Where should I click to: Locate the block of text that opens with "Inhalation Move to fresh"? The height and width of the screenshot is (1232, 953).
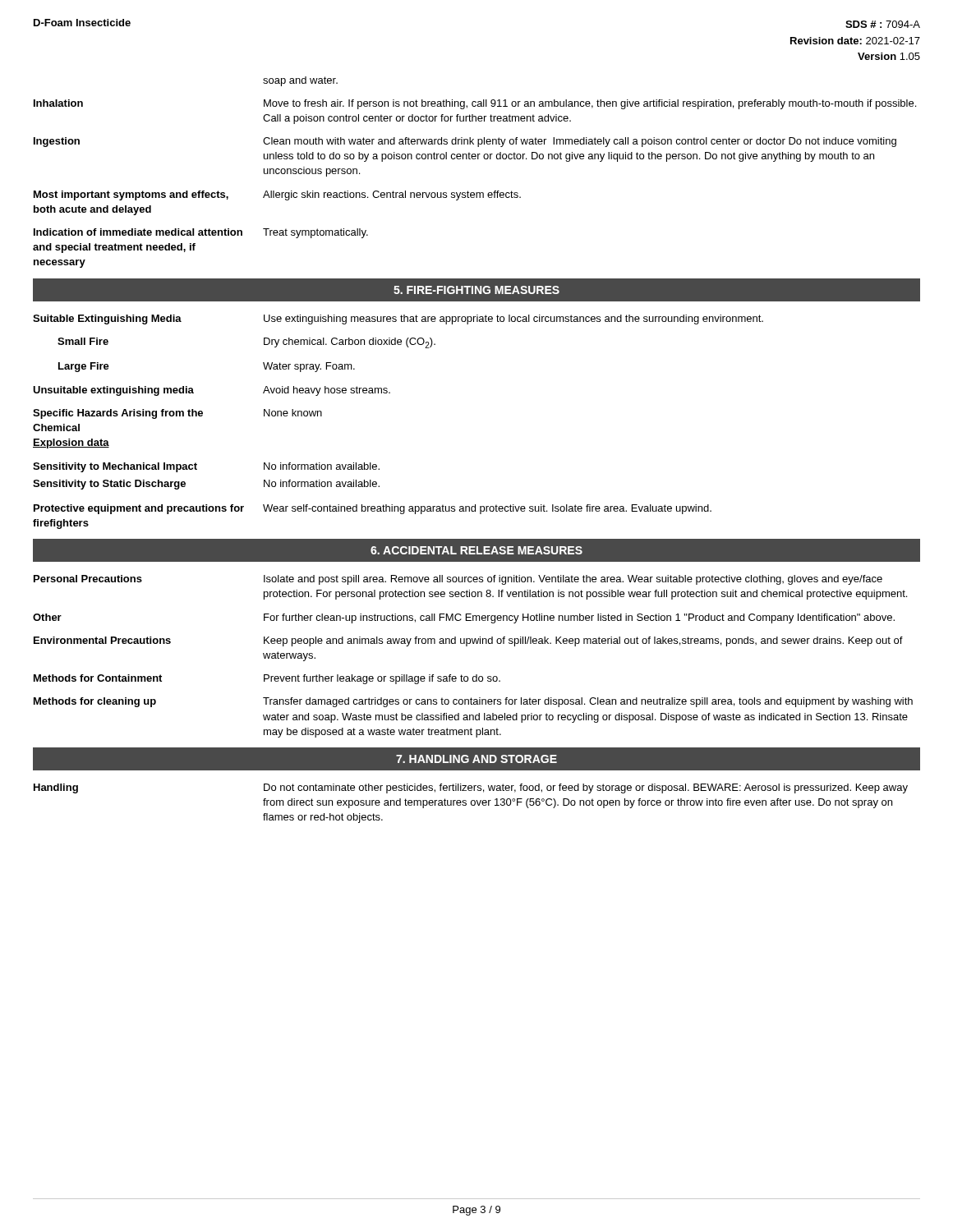tap(476, 111)
